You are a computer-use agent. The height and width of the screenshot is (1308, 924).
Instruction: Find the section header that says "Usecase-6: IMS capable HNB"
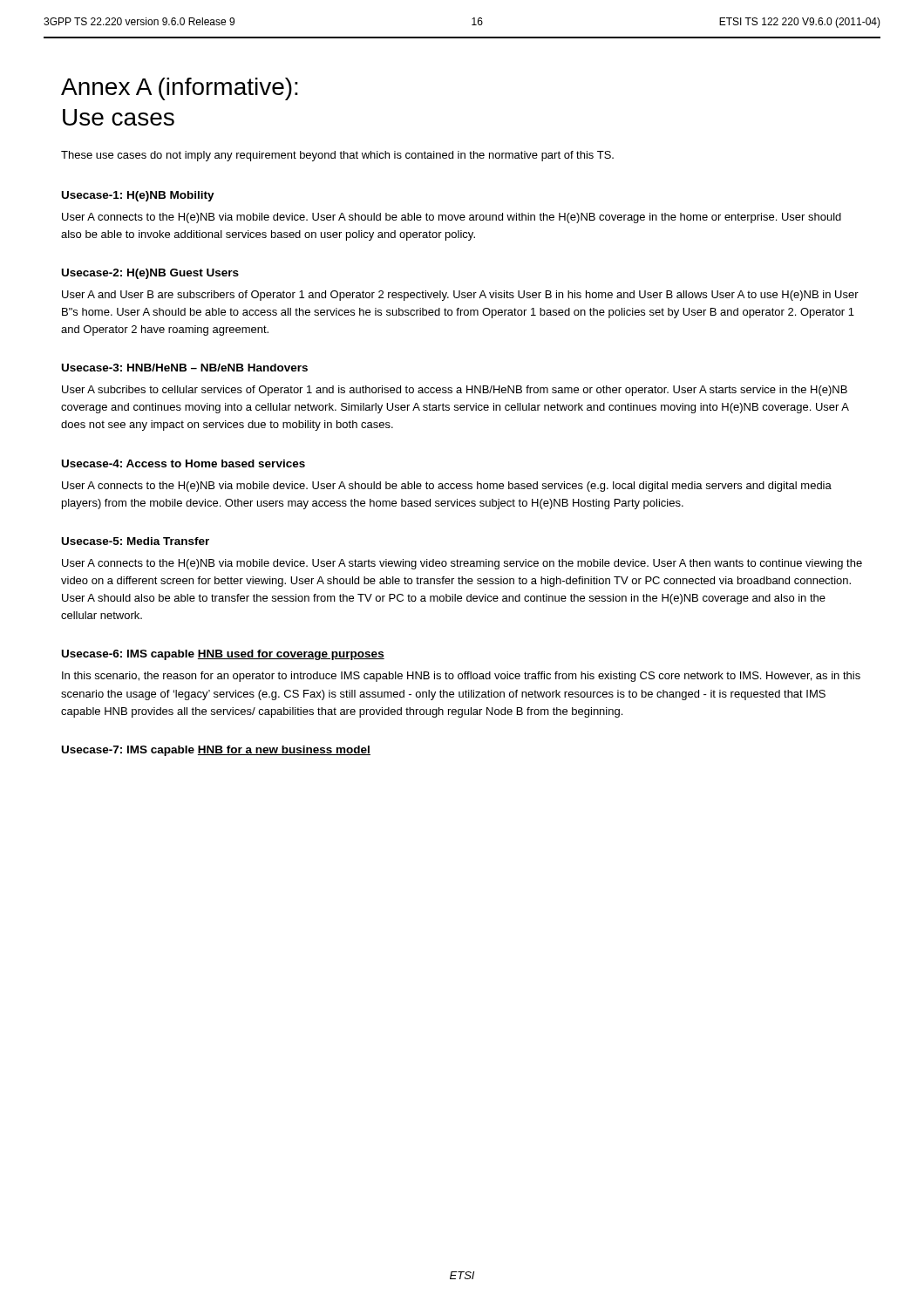223,654
